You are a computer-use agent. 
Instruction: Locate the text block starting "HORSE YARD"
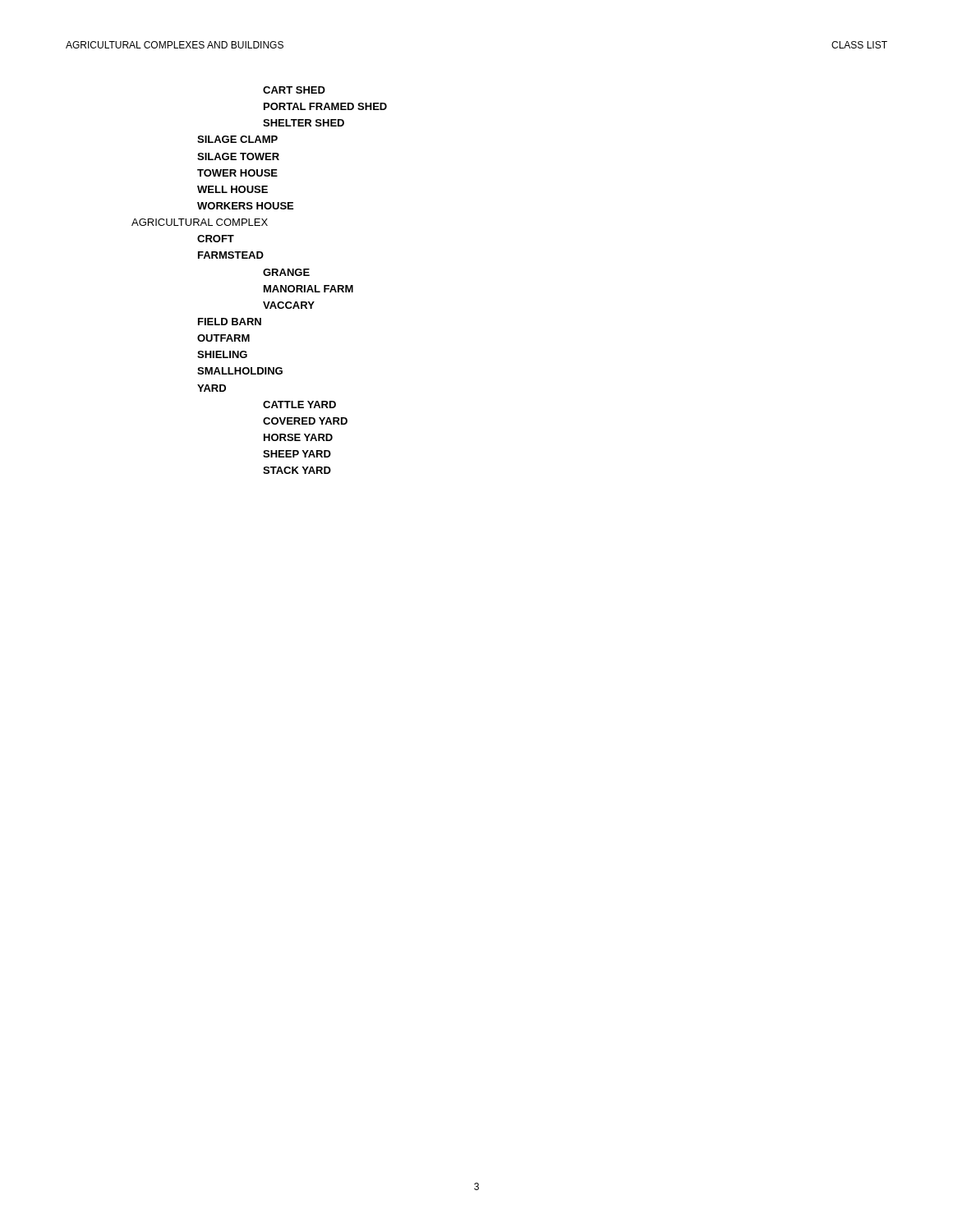(298, 437)
